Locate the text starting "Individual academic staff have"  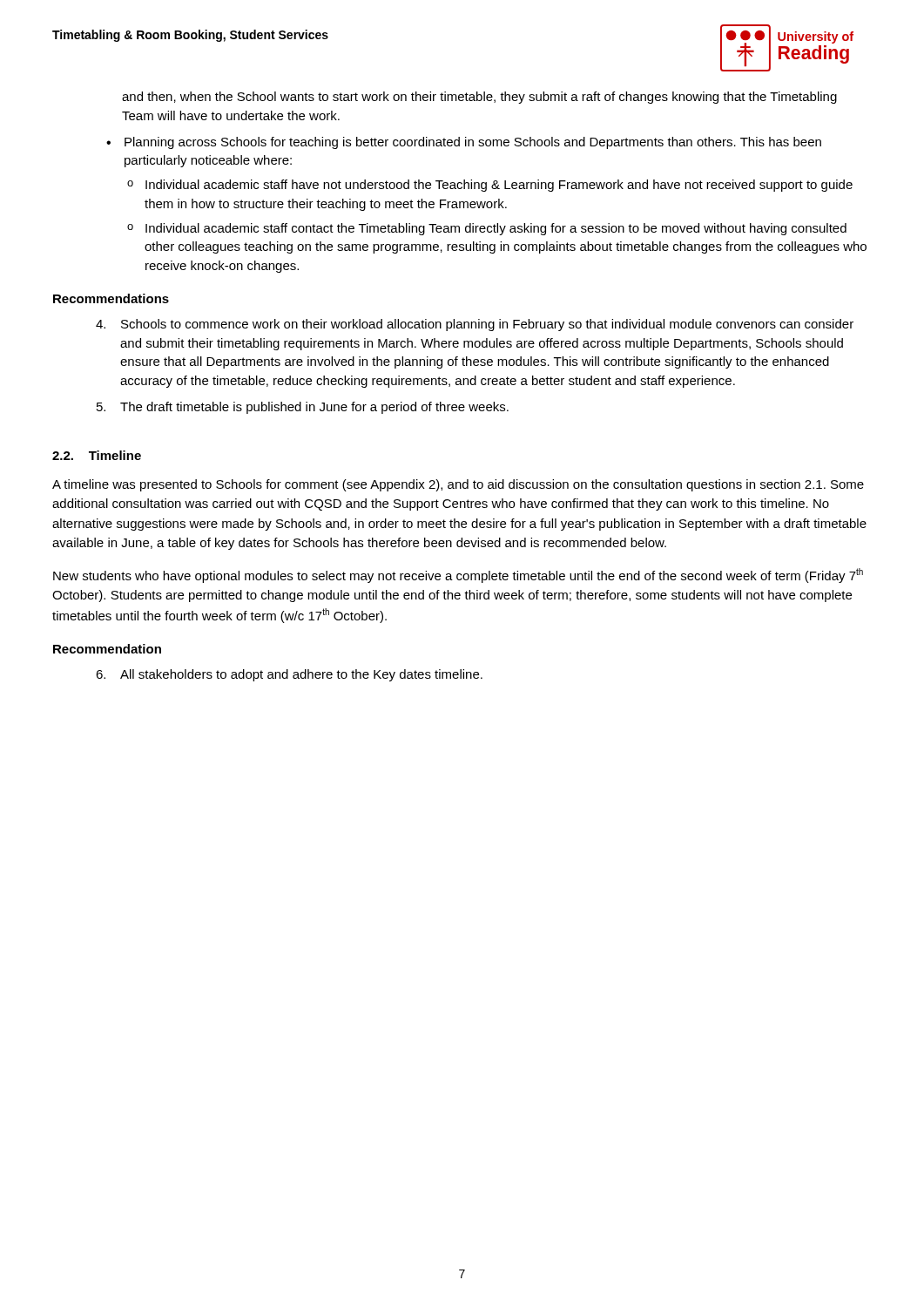499,194
